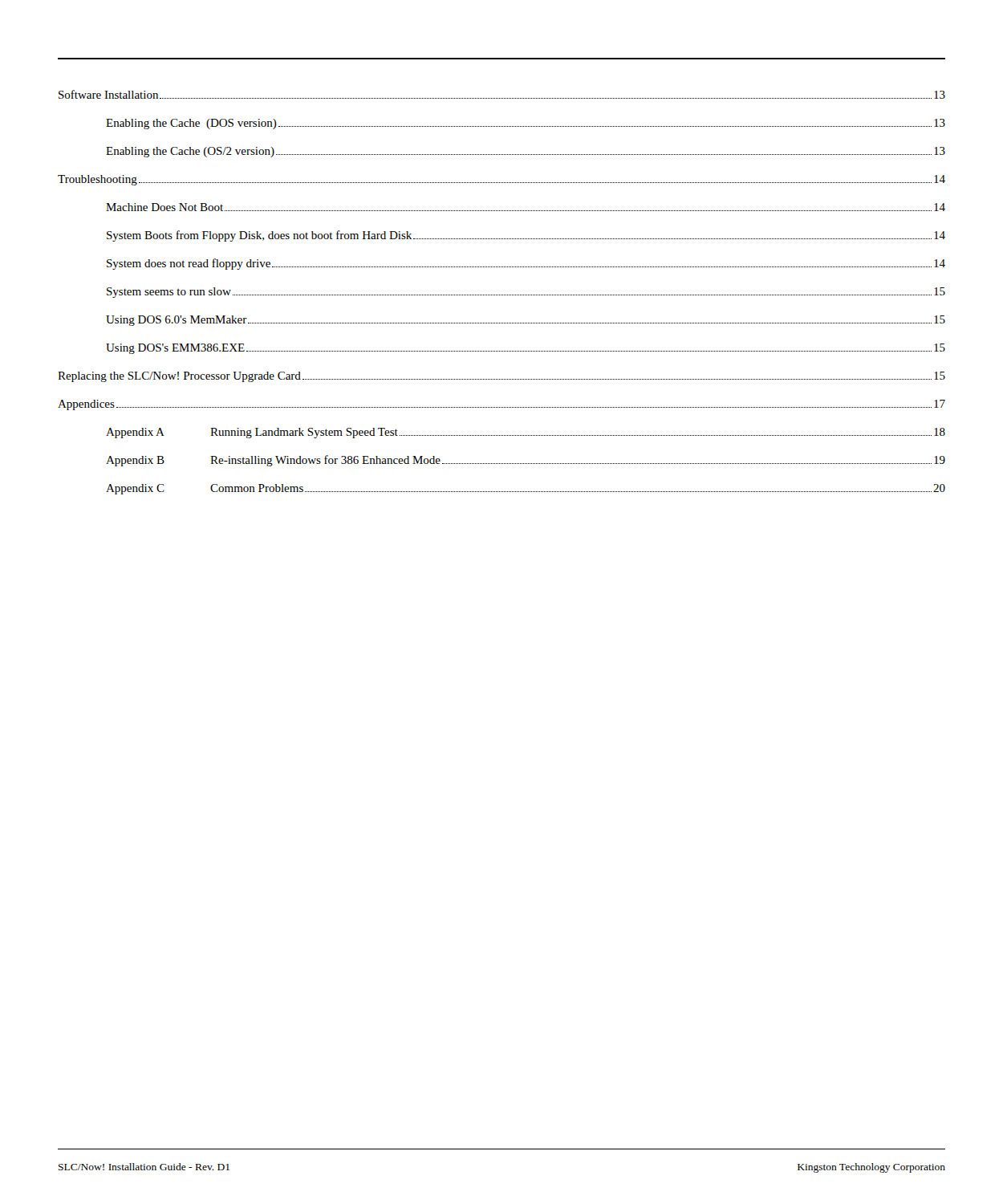Select the list item that reads "Enabling the Cache (OS/2 version) 13"

point(526,151)
